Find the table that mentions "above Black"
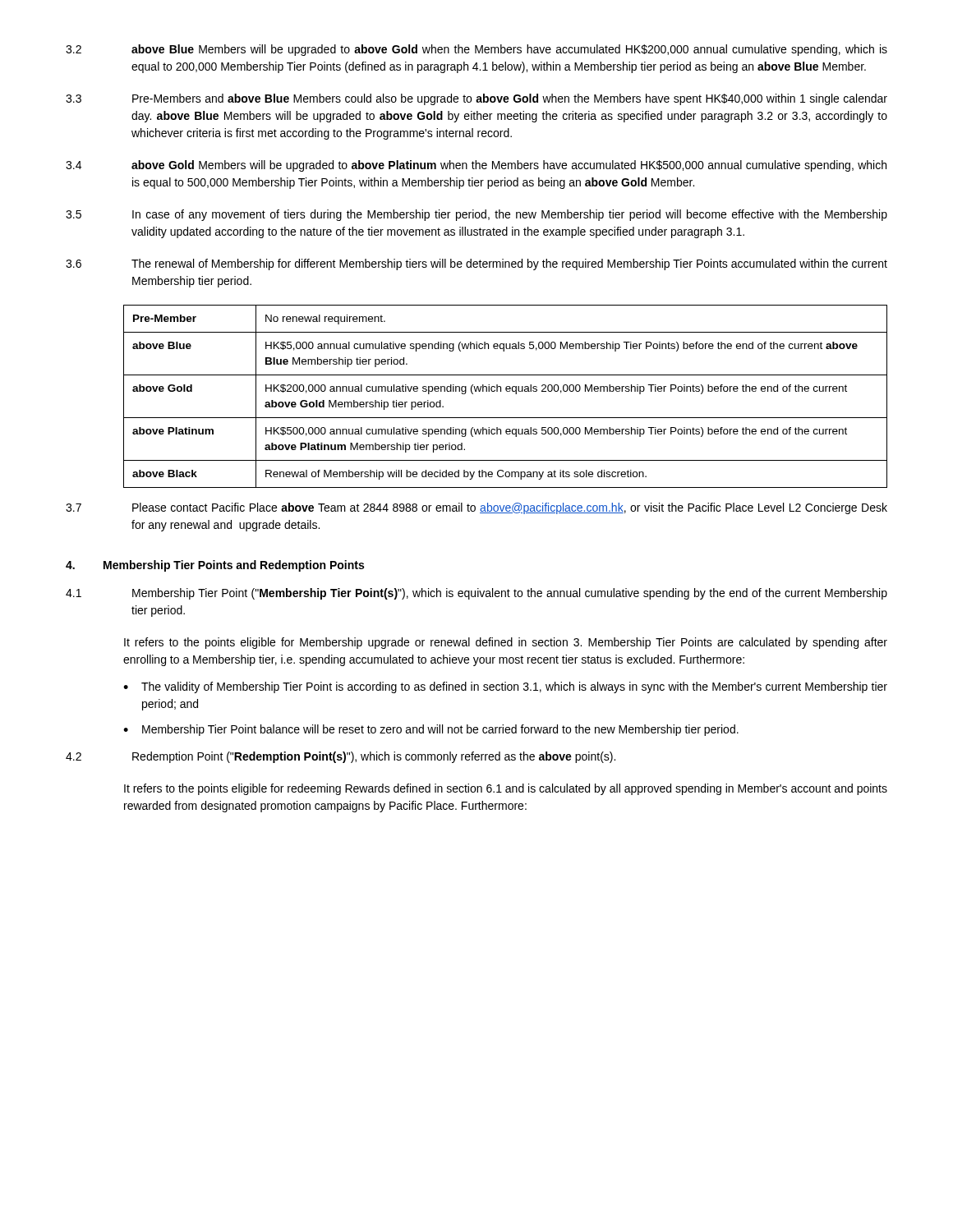Image resolution: width=953 pixels, height=1232 pixels. [x=505, y=396]
